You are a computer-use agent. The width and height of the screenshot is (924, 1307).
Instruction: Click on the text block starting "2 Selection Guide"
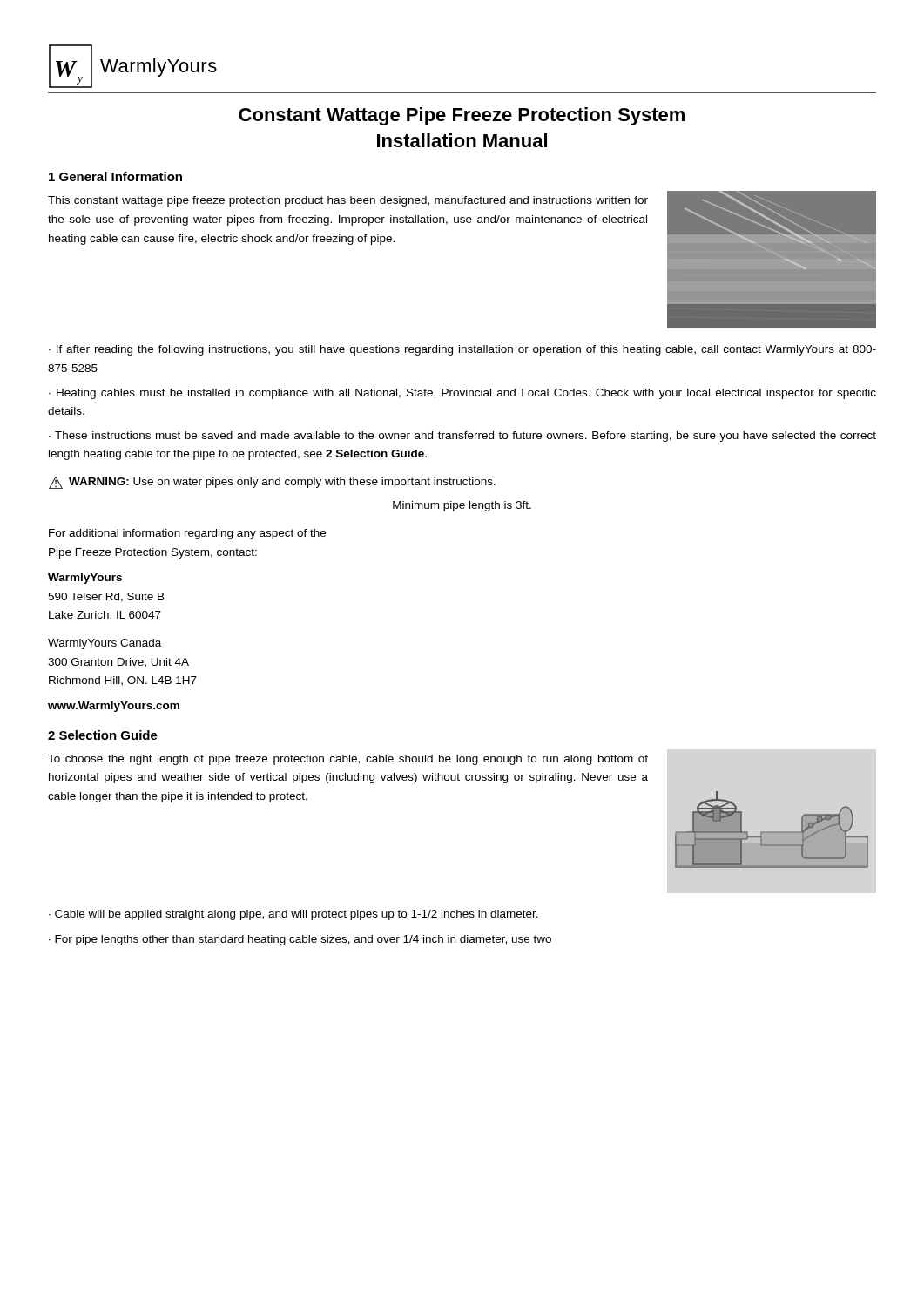103,735
